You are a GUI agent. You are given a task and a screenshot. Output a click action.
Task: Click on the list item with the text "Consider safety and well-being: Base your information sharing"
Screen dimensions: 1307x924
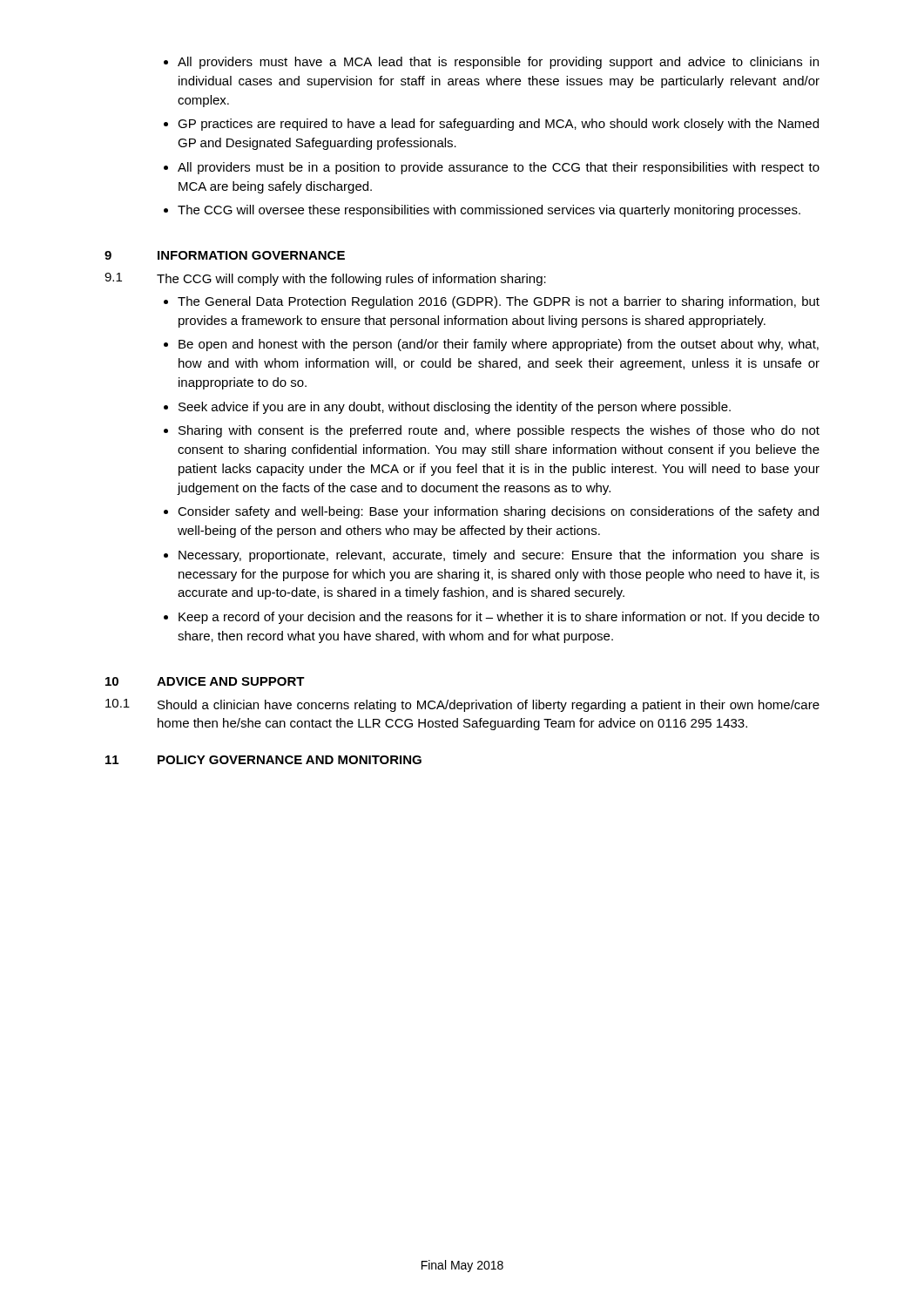499,521
